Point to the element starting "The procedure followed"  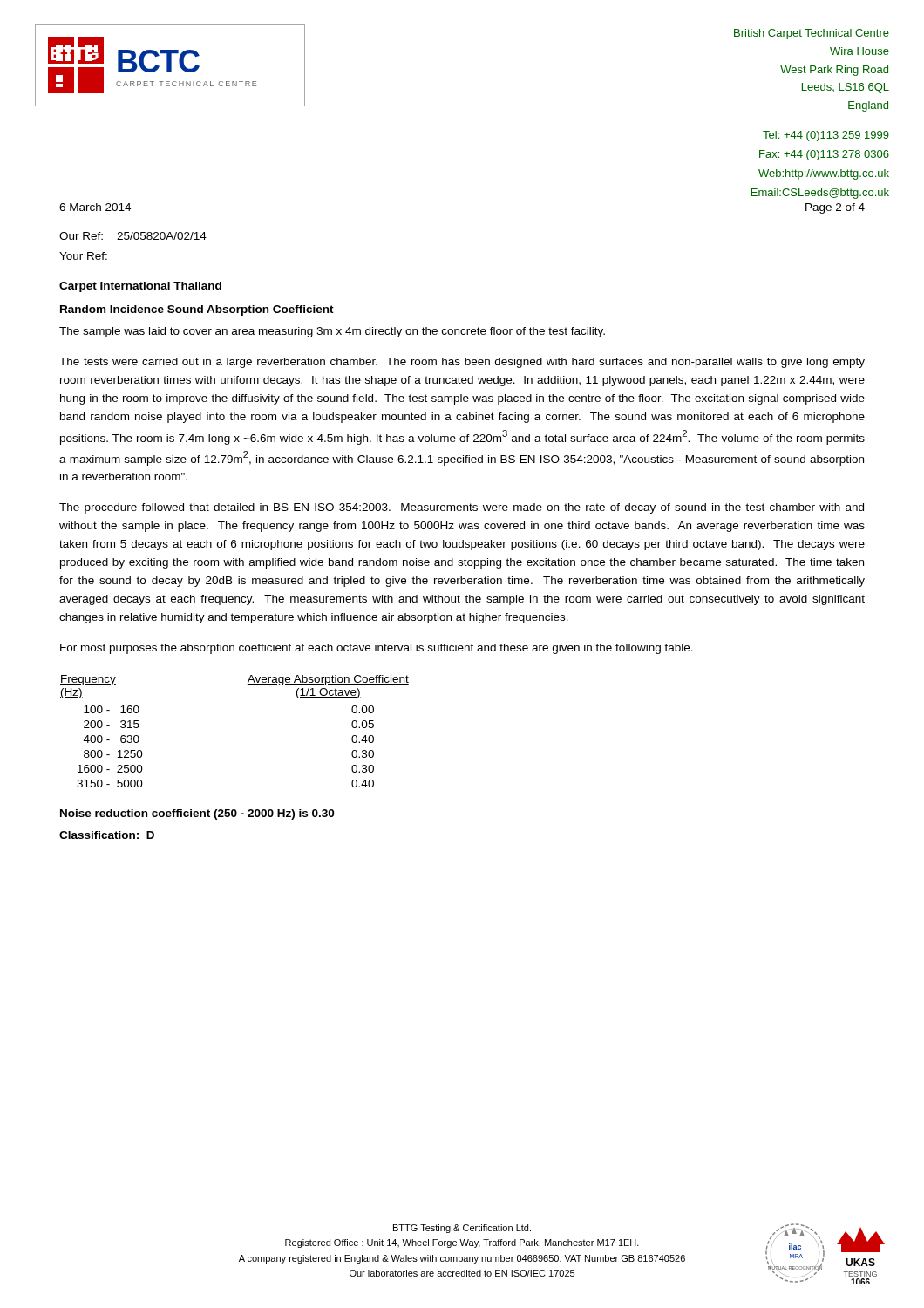[462, 562]
